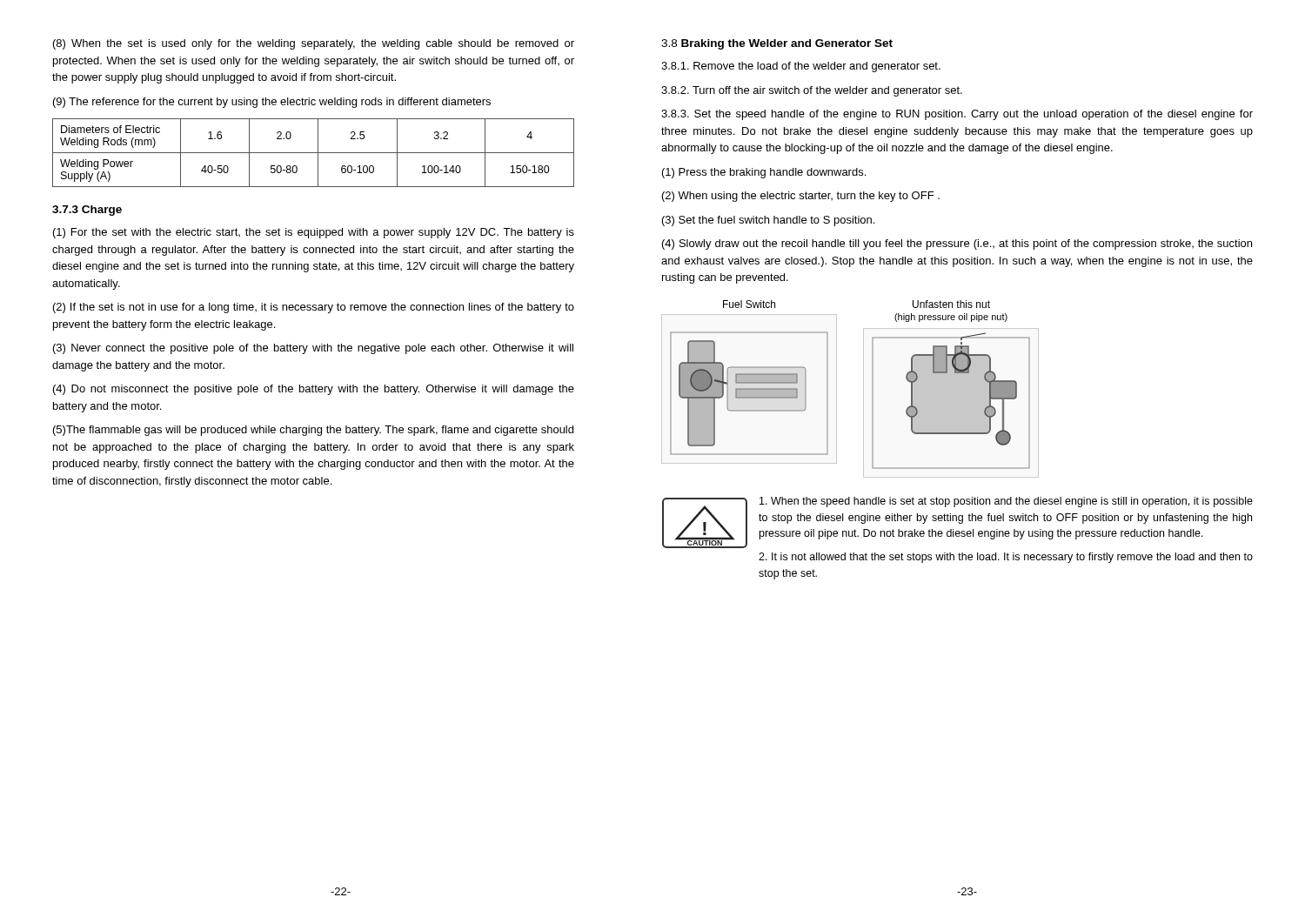Image resolution: width=1305 pixels, height=924 pixels.
Task: Find the region starting "(9) The reference for the"
Action: point(313,101)
